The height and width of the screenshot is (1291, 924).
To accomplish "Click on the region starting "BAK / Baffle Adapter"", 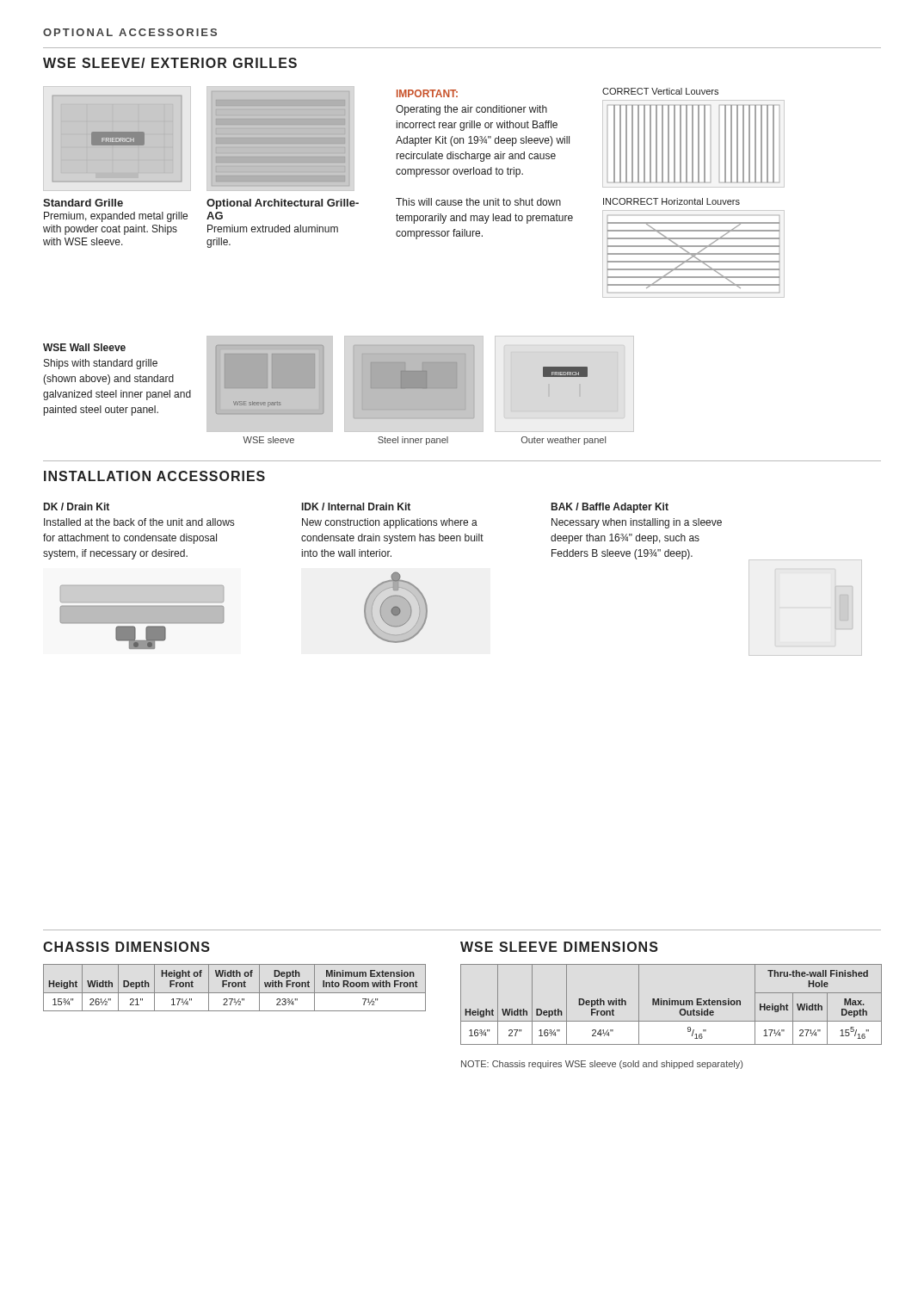I will tap(636, 530).
